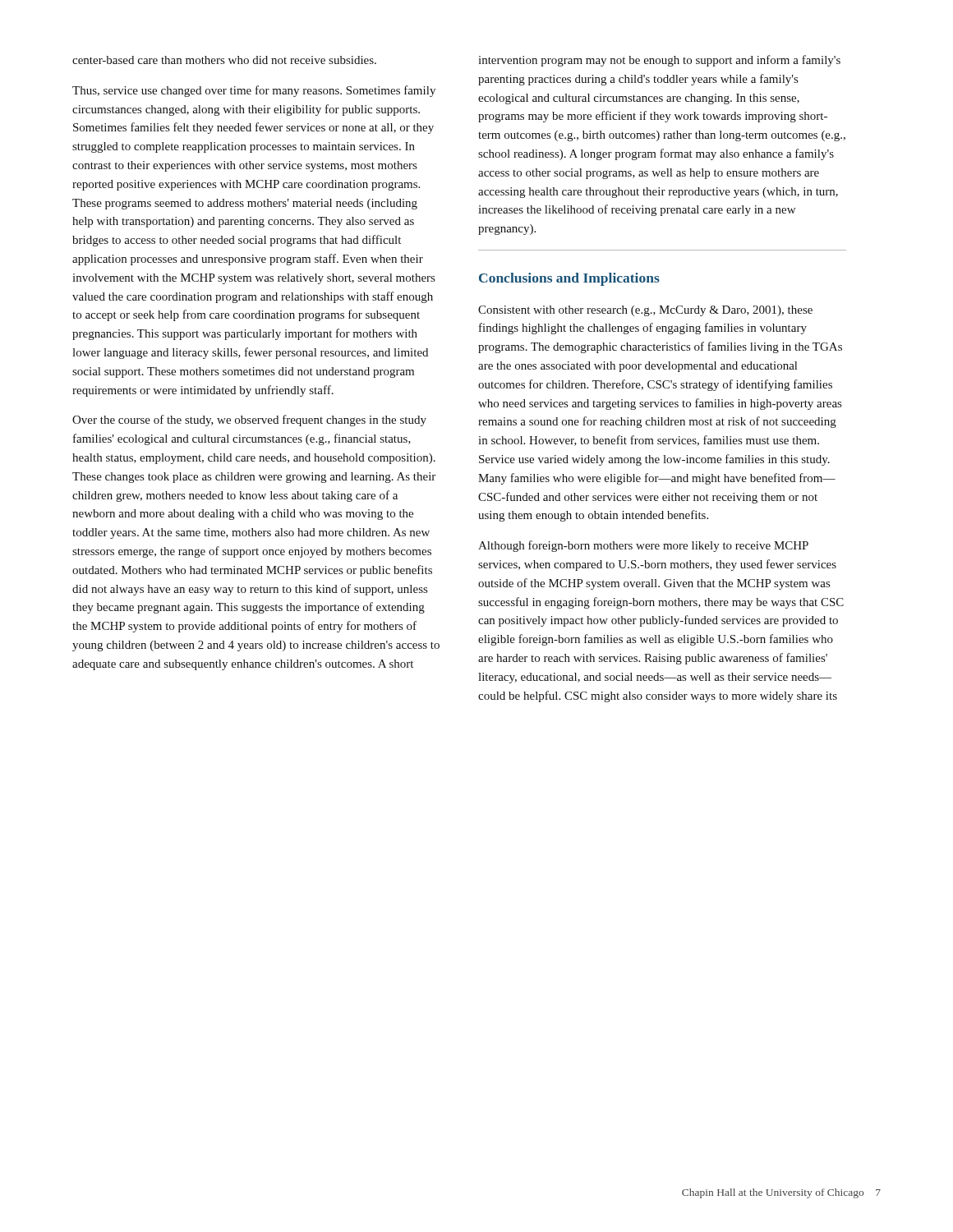Navigate to the element starting "Although foreign-born mothers were more"
The width and height of the screenshot is (953, 1232).
pos(662,621)
